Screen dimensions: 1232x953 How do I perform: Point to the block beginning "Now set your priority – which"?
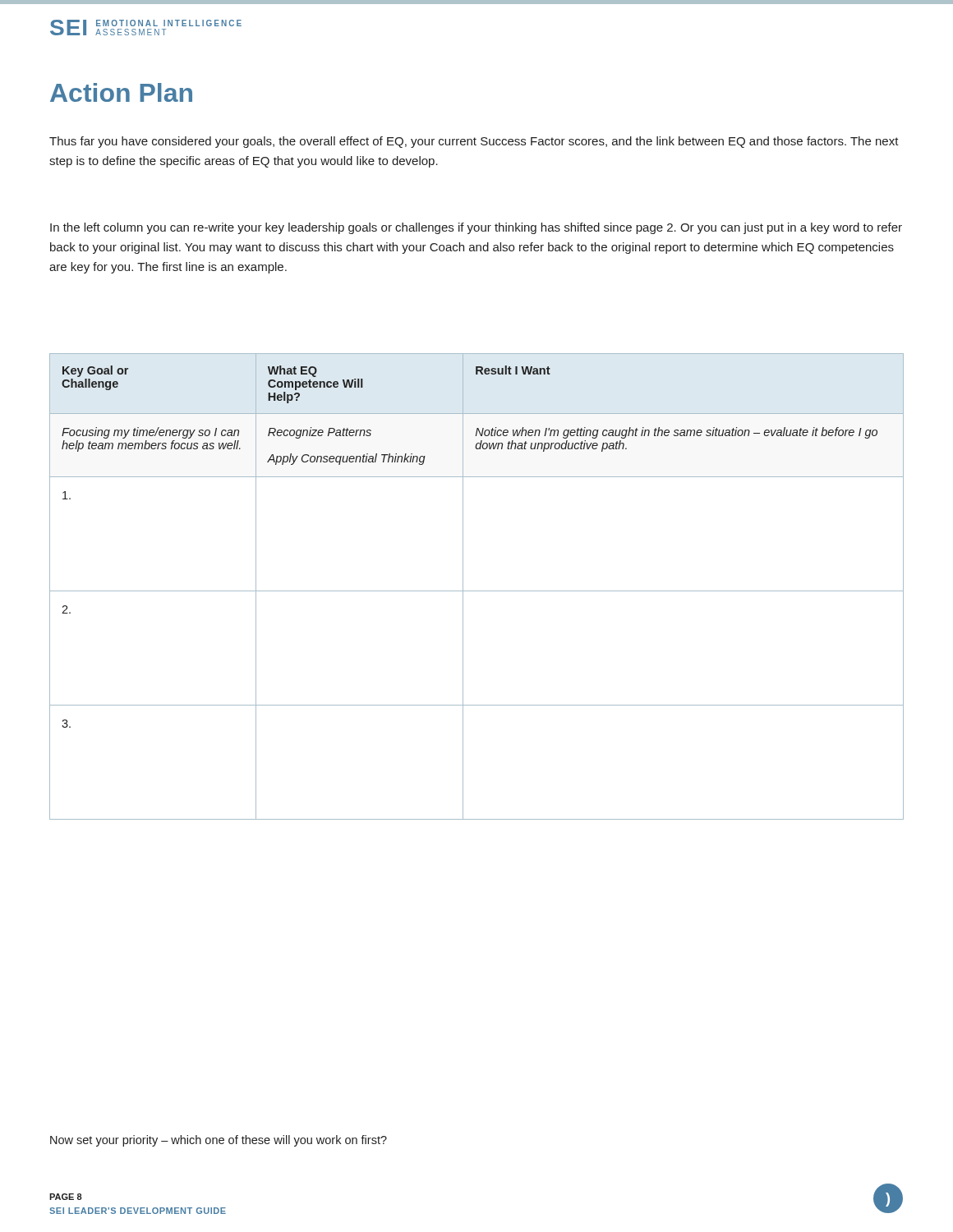(218, 1140)
